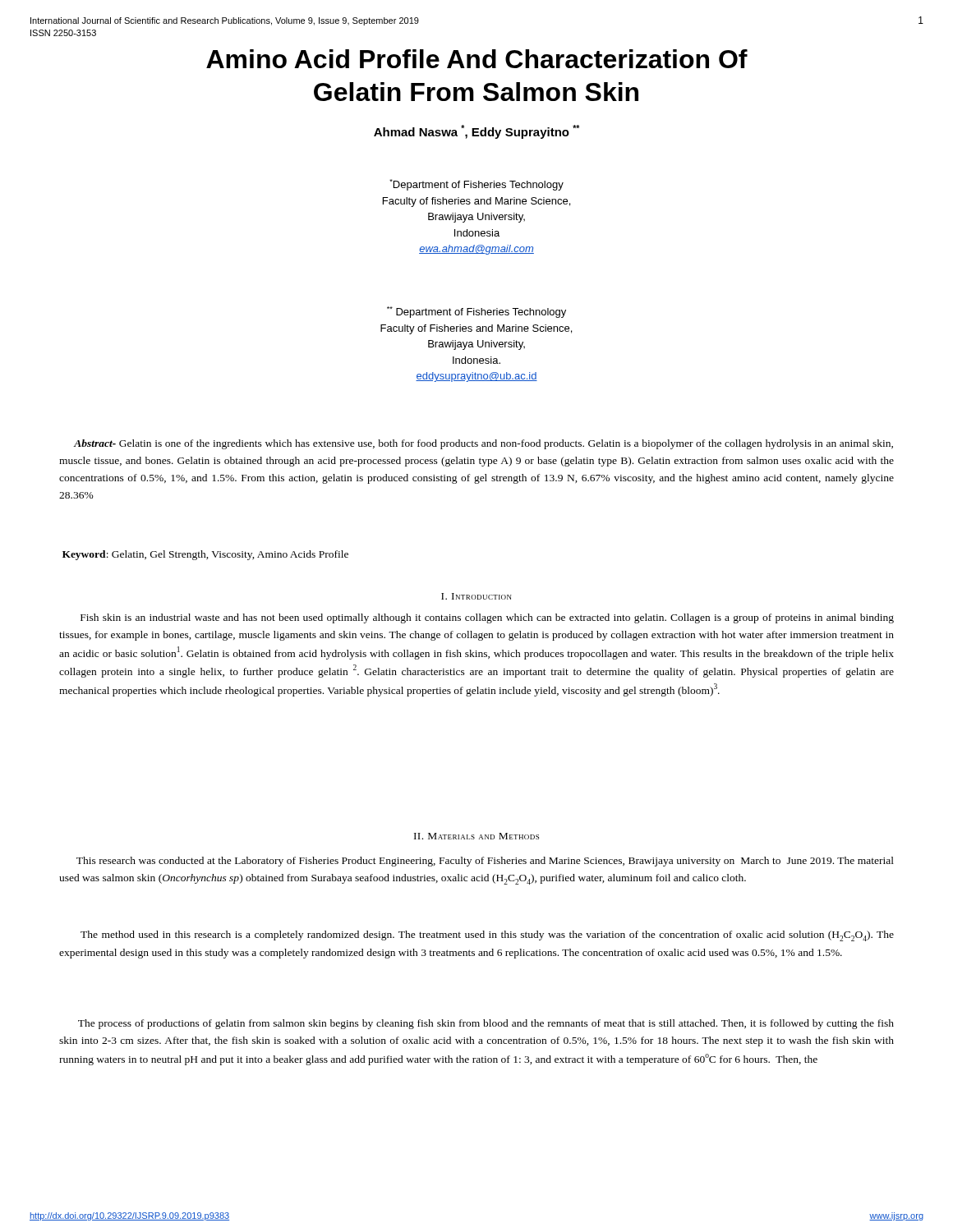Find the text block starting "This research was"
The image size is (953, 1232).
coord(476,870)
